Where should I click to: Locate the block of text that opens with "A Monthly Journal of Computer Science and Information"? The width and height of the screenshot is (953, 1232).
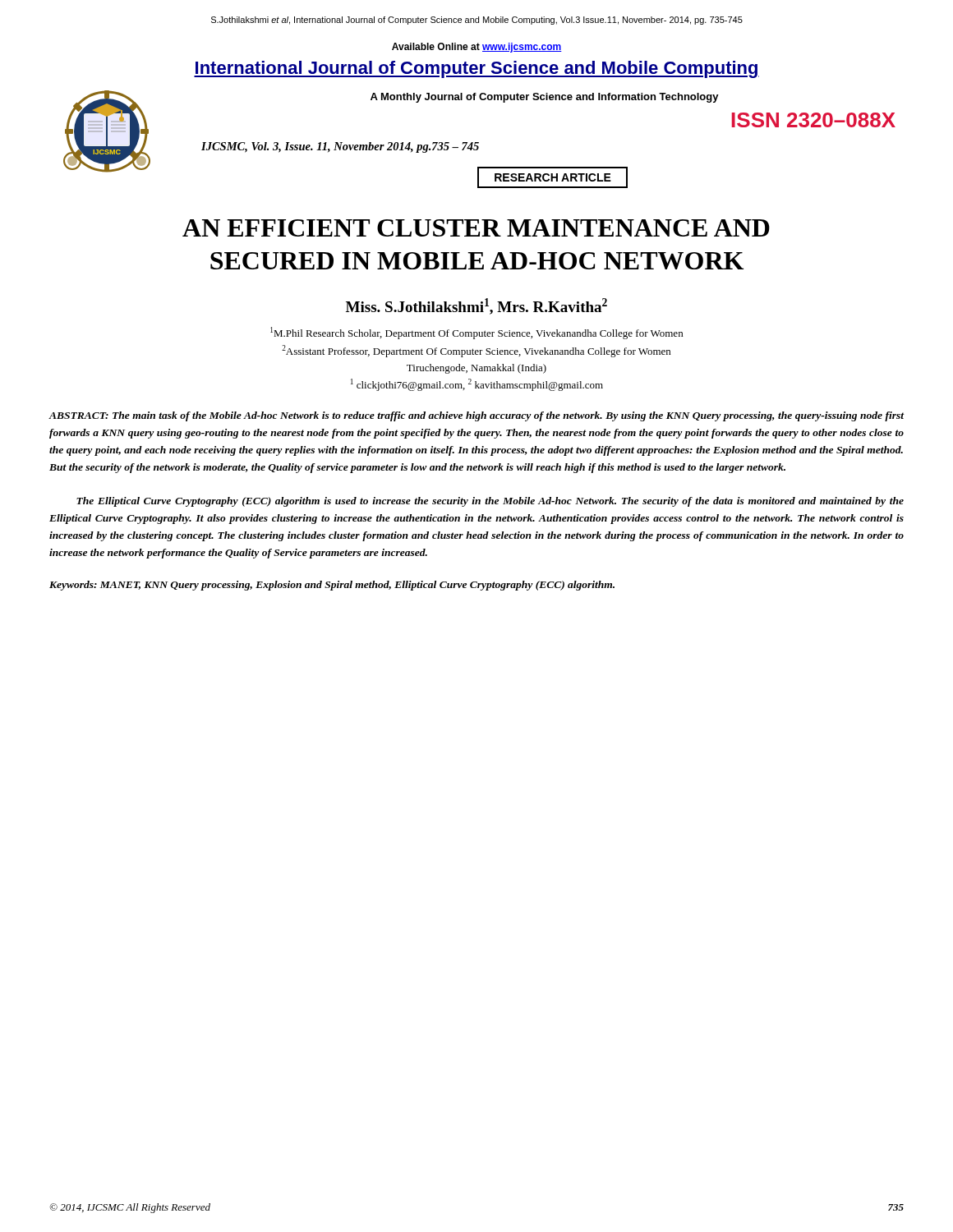click(x=544, y=96)
